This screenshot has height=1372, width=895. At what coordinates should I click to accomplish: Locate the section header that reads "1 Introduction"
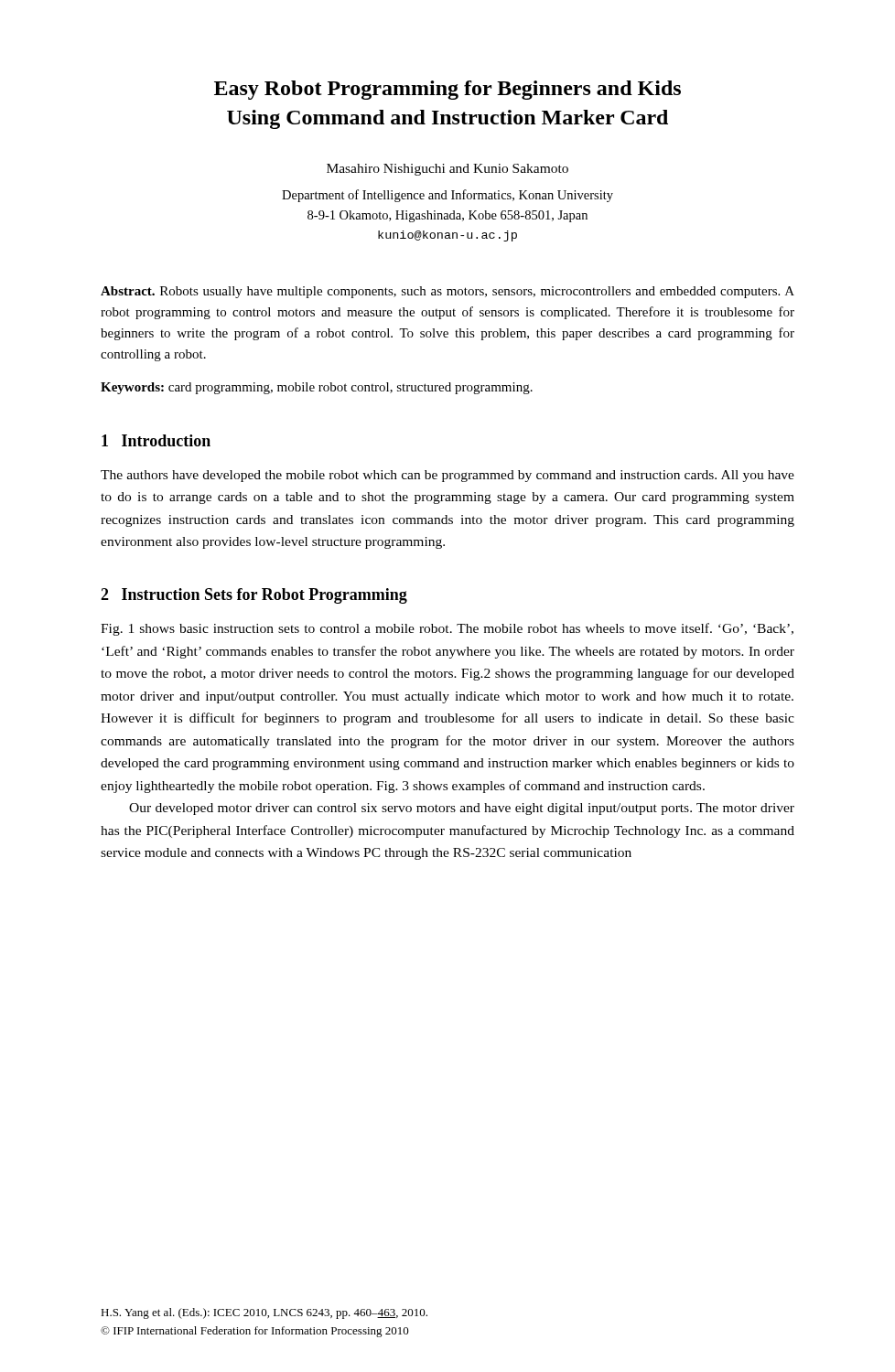pyautogui.click(x=156, y=440)
